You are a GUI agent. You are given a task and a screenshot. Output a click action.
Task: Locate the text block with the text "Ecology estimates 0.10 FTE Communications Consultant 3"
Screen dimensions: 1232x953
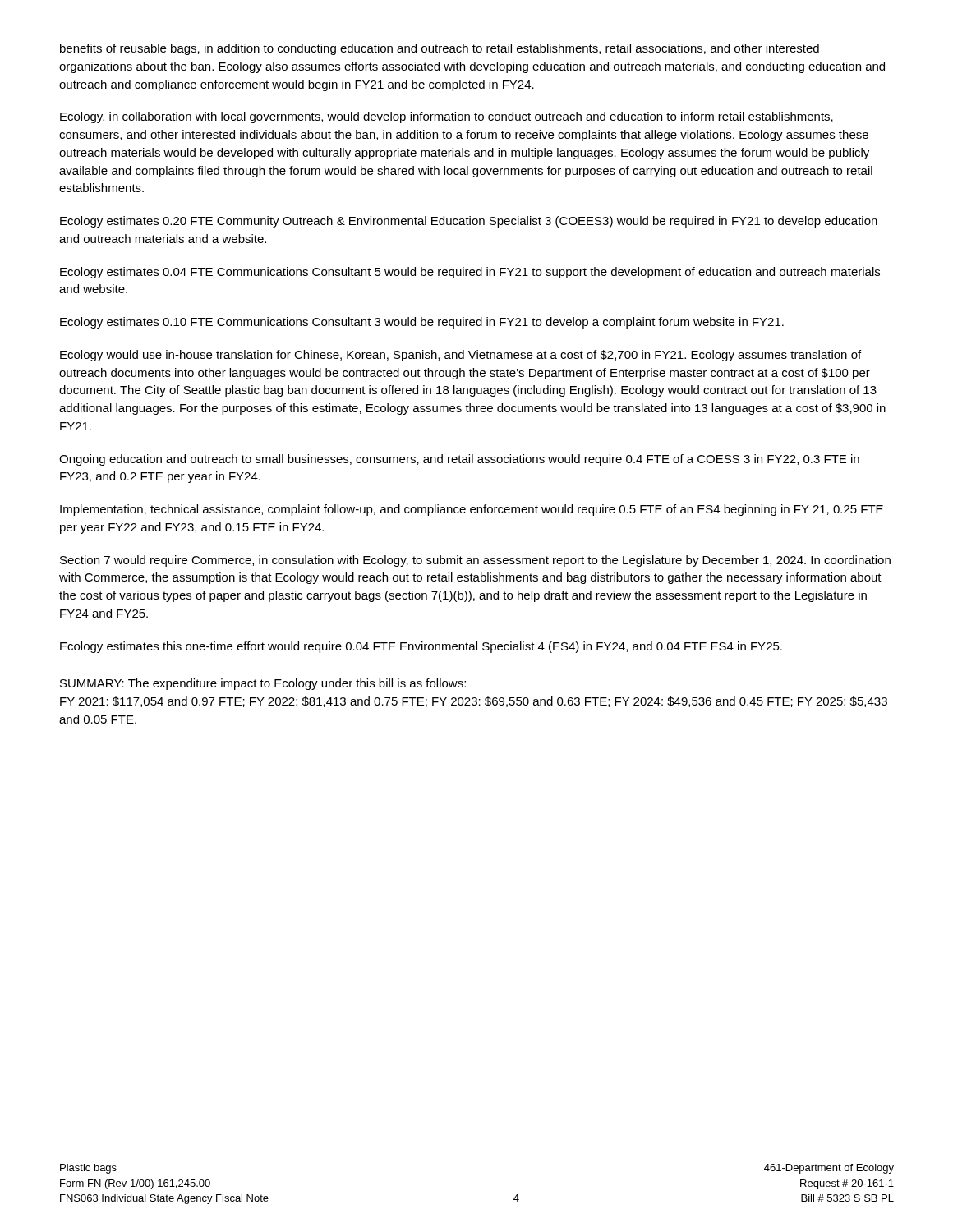click(x=422, y=322)
